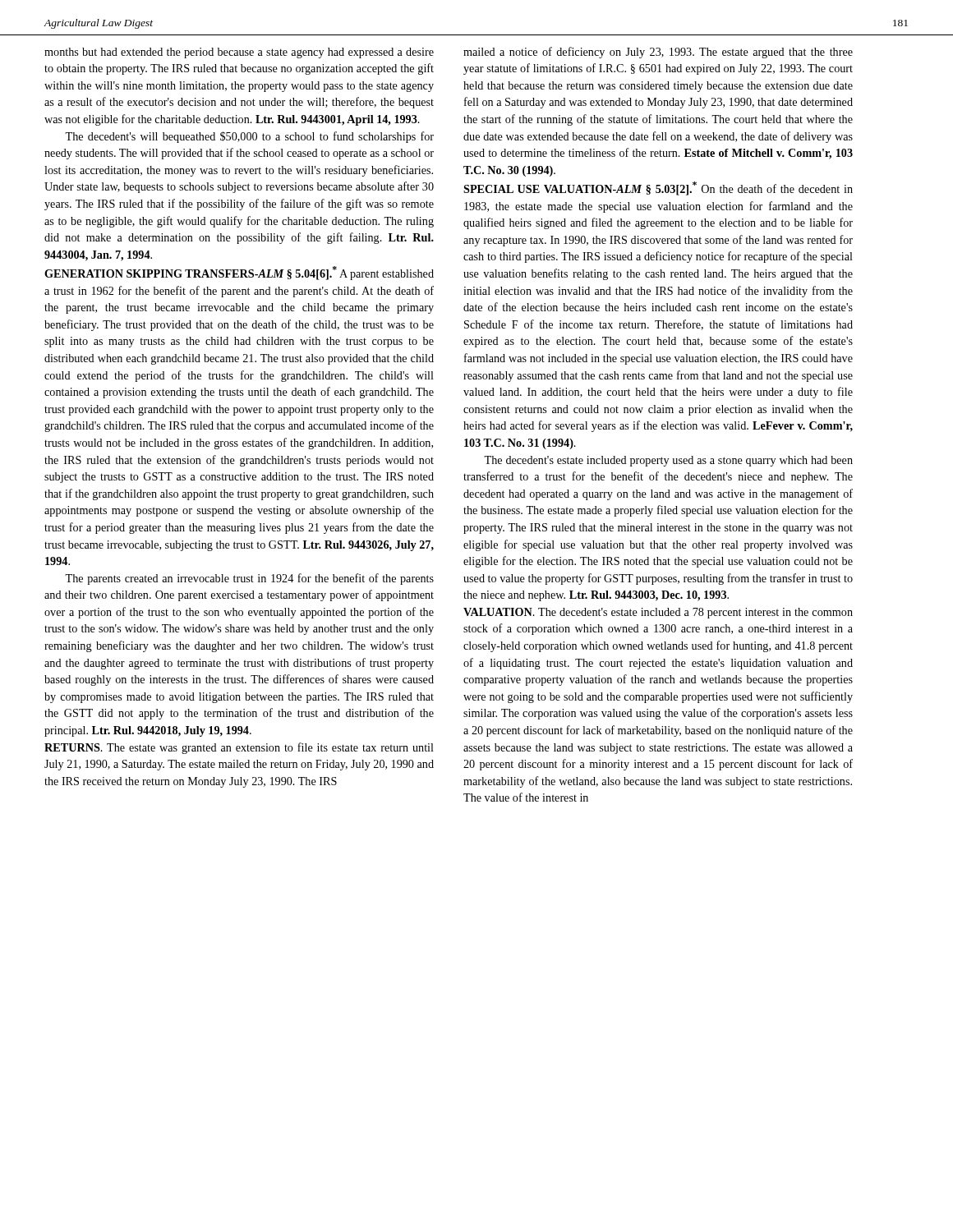Screen dimensions: 1232x953
Task: Click the passage that begins "months but had extended the"
Action: (x=239, y=85)
